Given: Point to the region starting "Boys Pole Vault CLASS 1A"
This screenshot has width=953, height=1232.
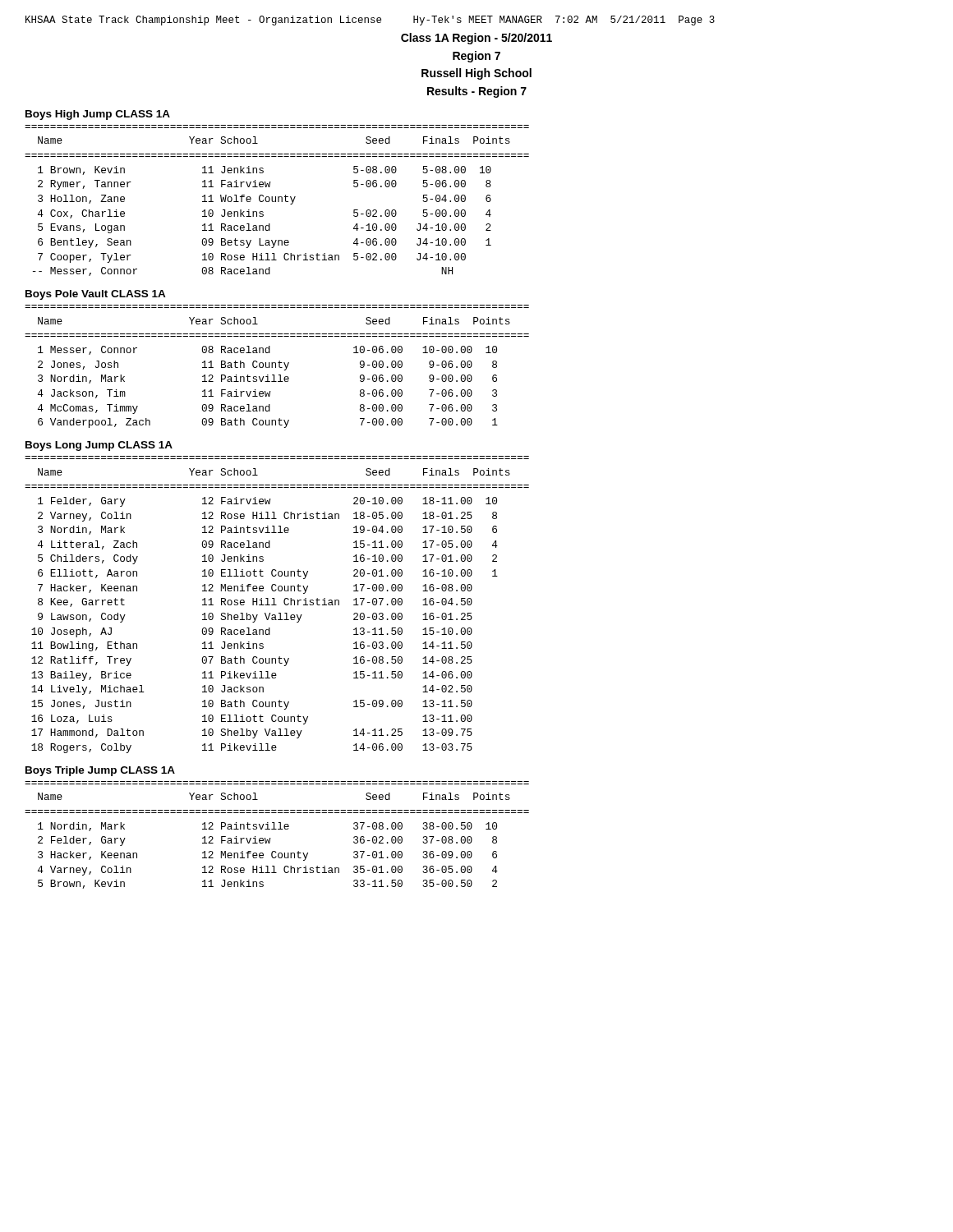Looking at the screenshot, I should tap(95, 294).
